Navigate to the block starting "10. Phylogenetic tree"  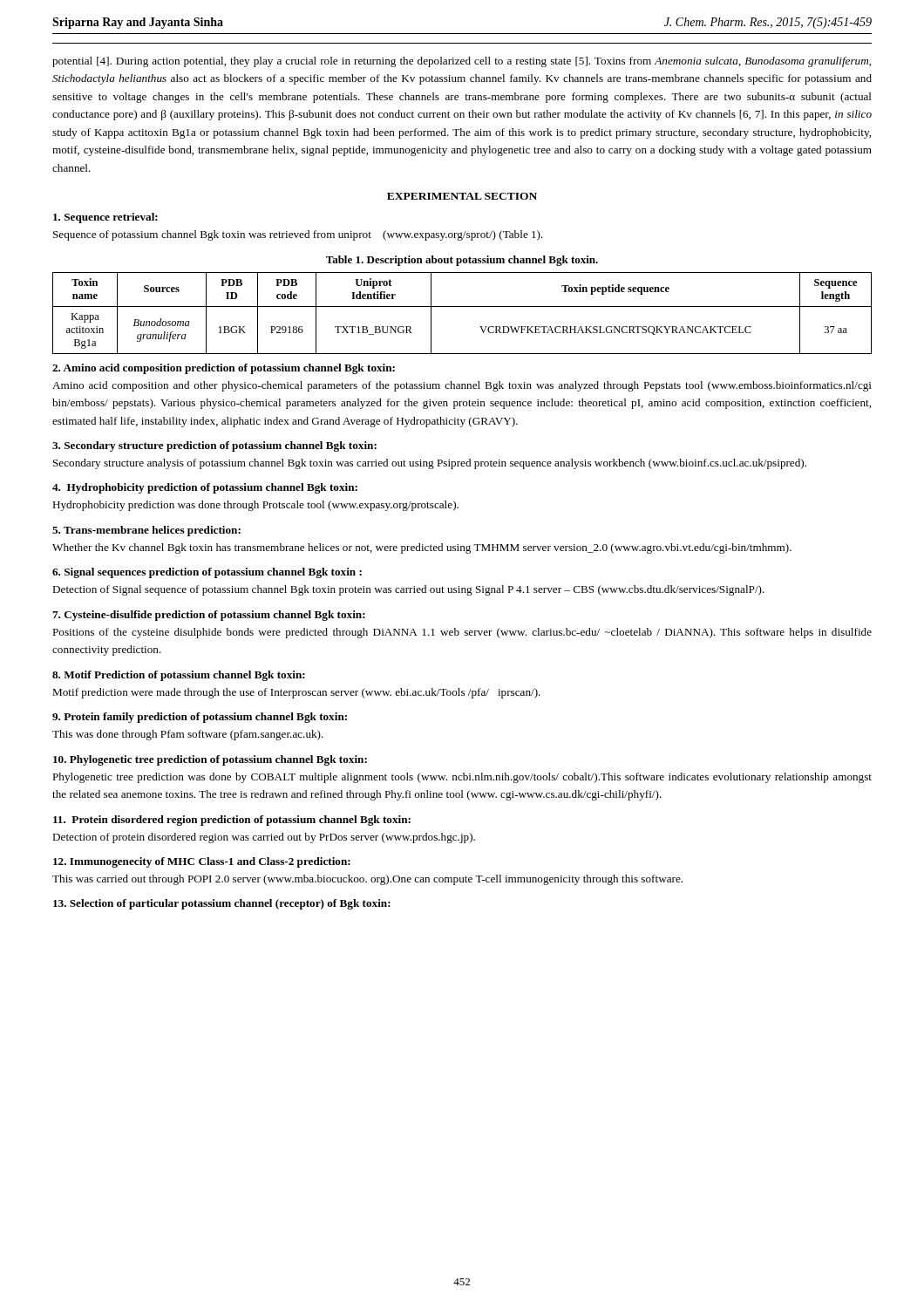click(210, 759)
